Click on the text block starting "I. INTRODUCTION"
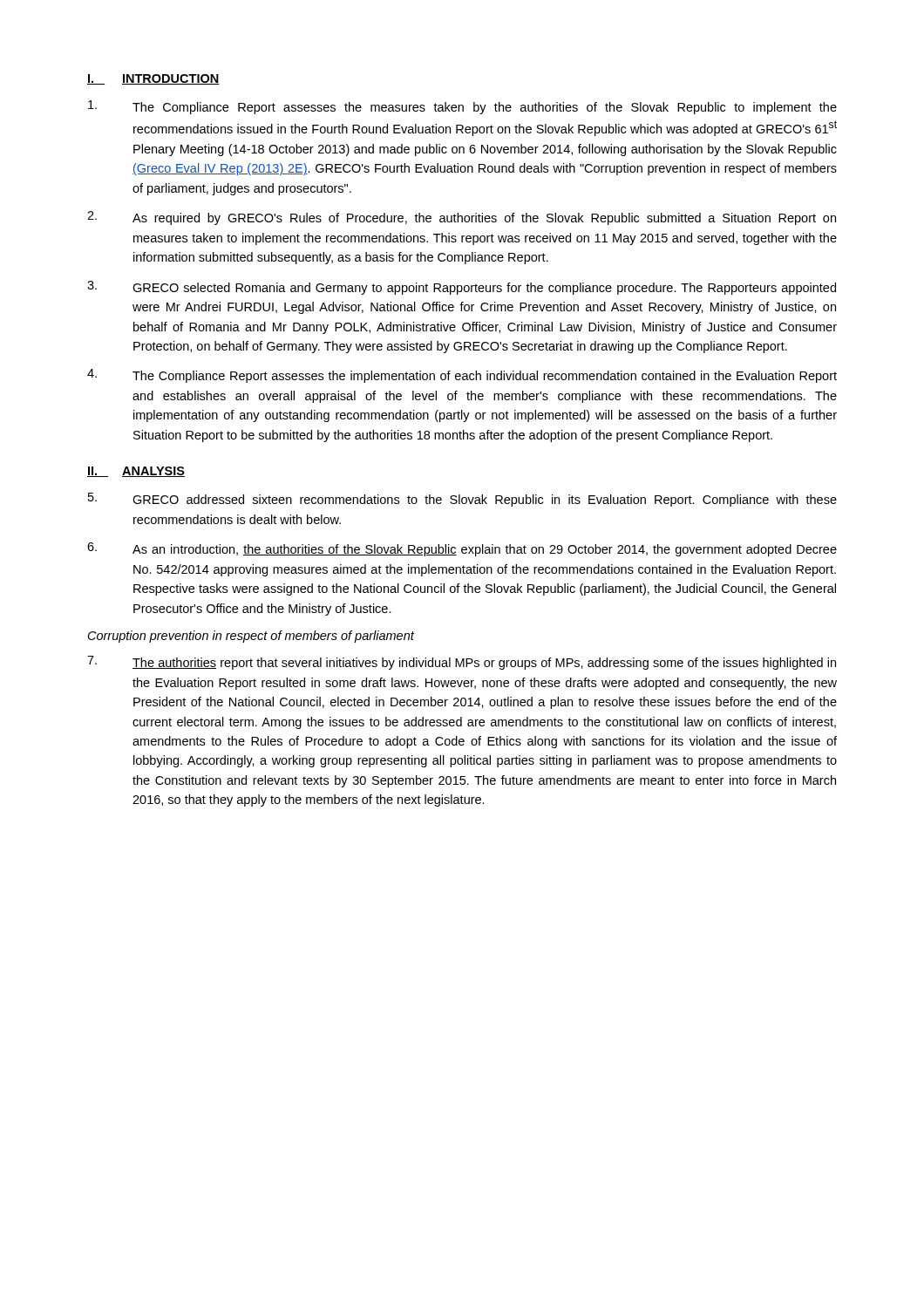924x1308 pixels. coord(153,78)
